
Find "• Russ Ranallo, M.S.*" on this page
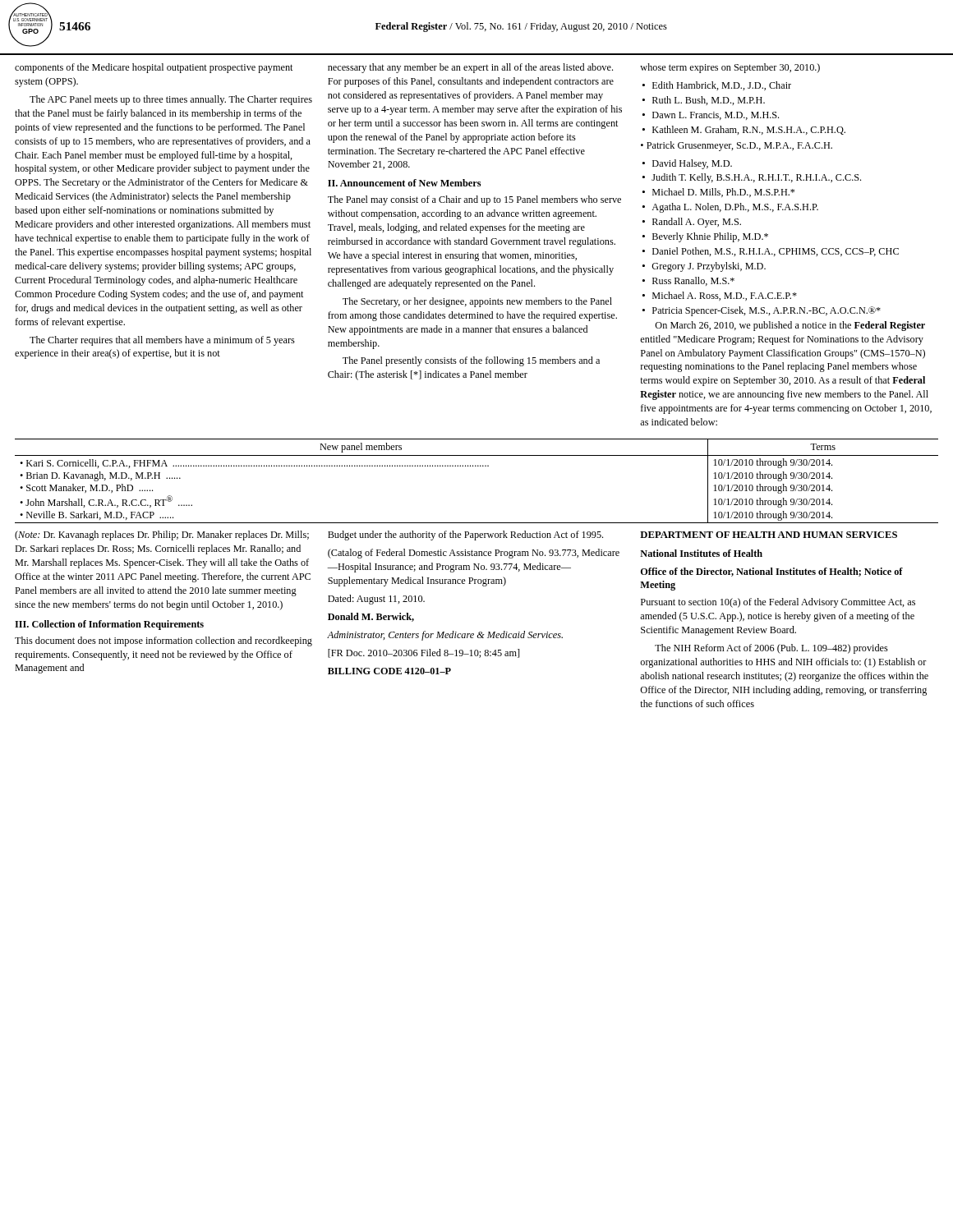[x=688, y=281]
